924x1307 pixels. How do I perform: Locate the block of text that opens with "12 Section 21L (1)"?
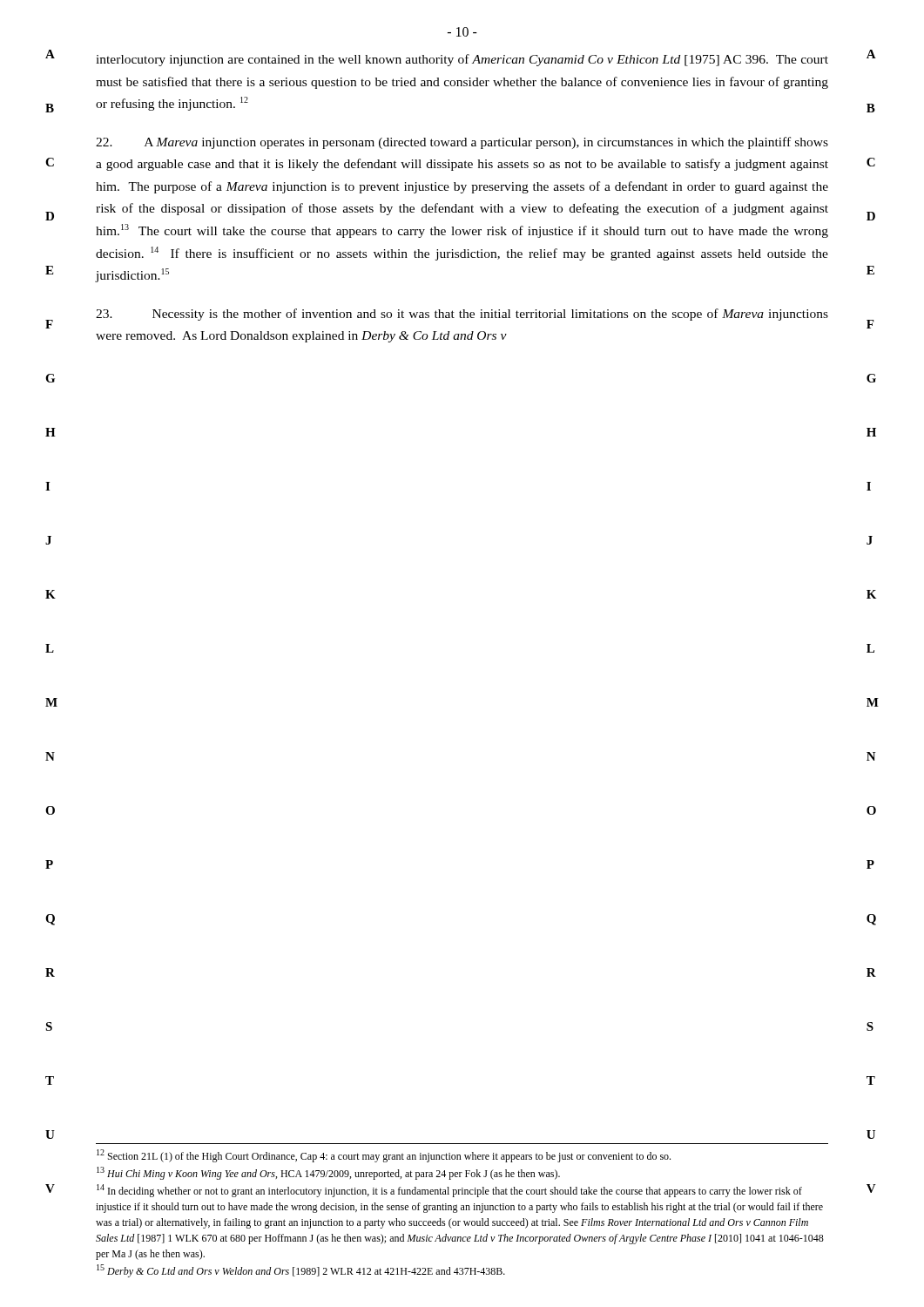pyautogui.click(x=462, y=1156)
